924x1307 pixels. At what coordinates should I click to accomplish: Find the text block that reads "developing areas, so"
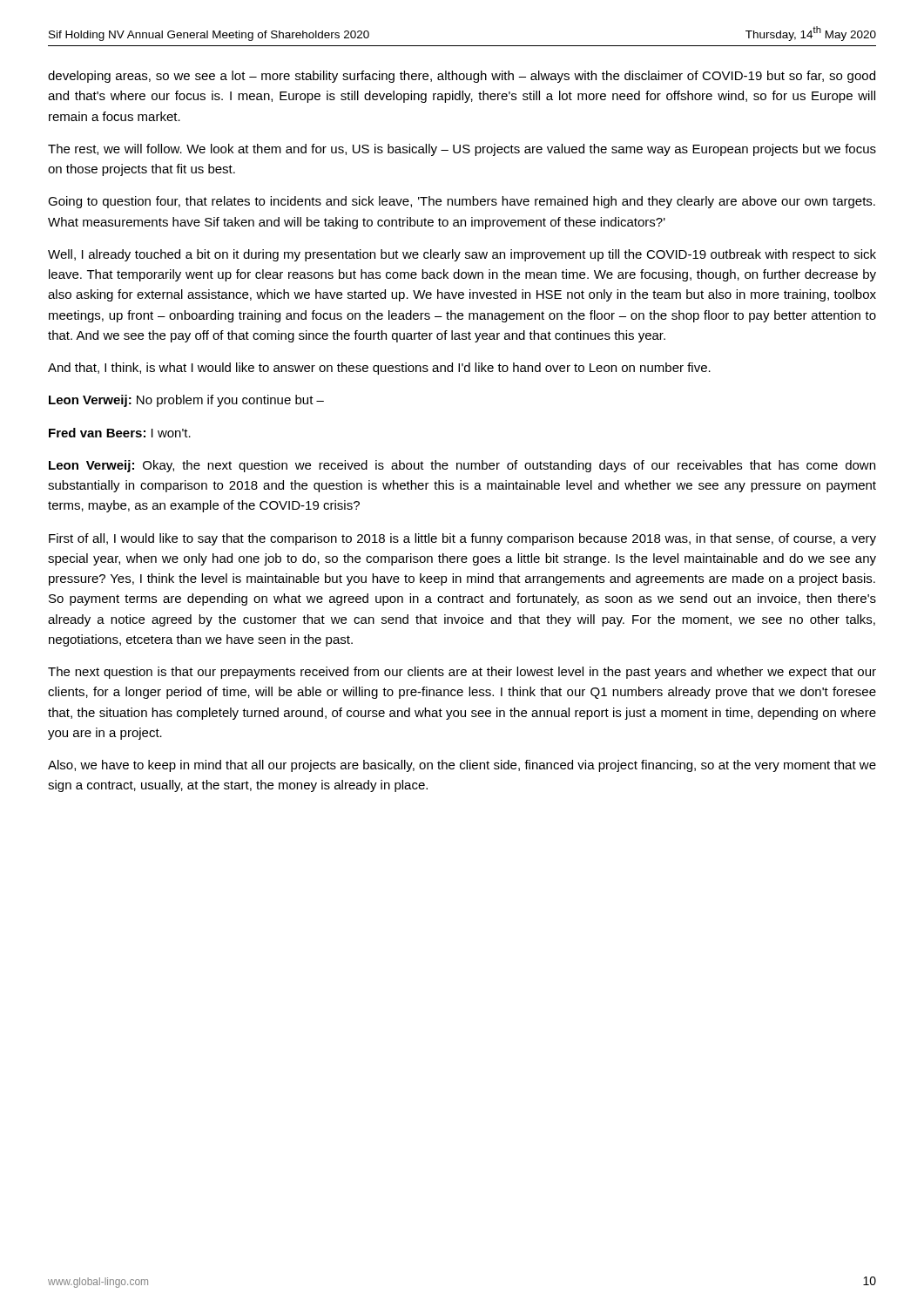(x=462, y=96)
